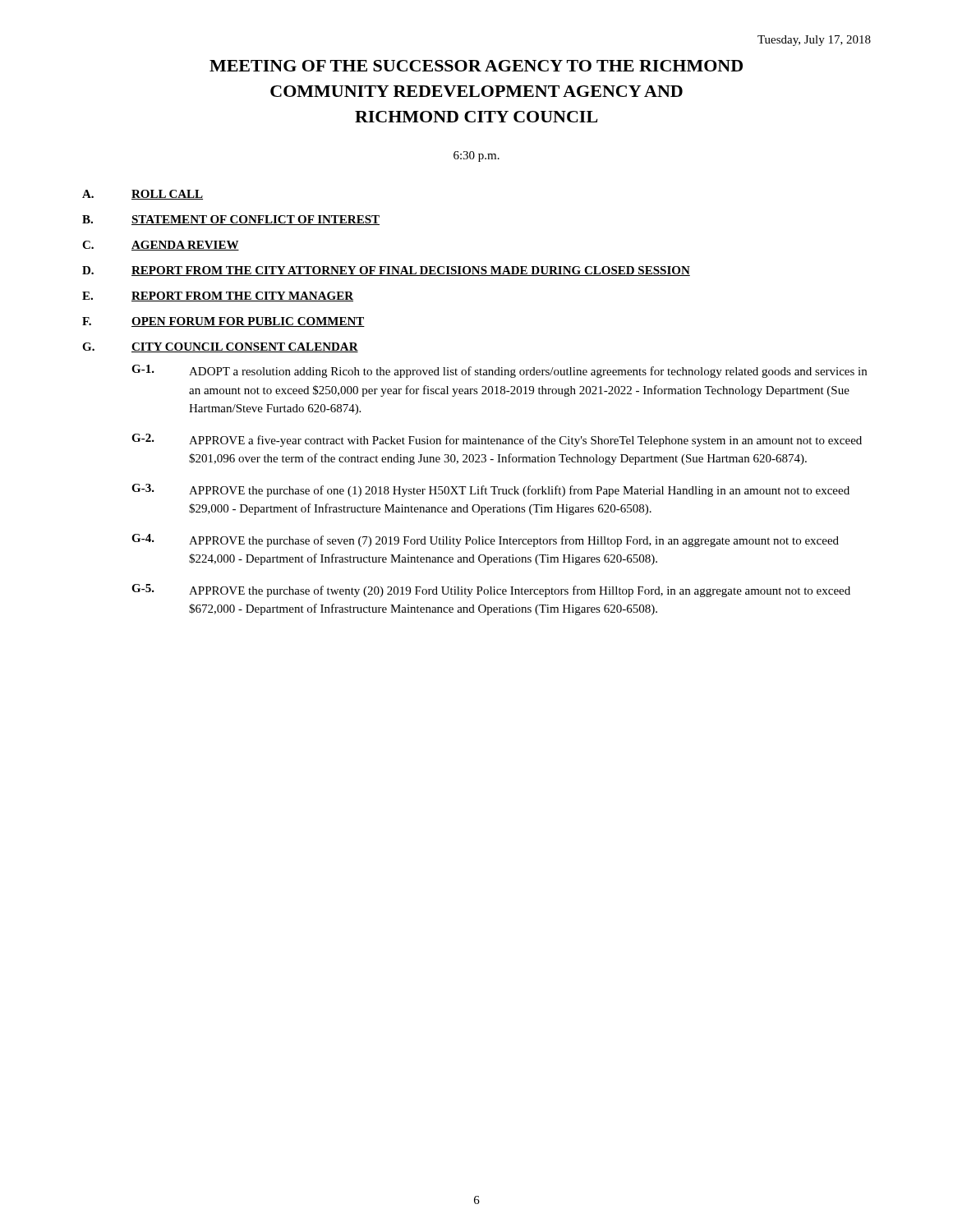Select the title that reads "MEETING OF THE"
The height and width of the screenshot is (1232, 953).
[x=476, y=91]
